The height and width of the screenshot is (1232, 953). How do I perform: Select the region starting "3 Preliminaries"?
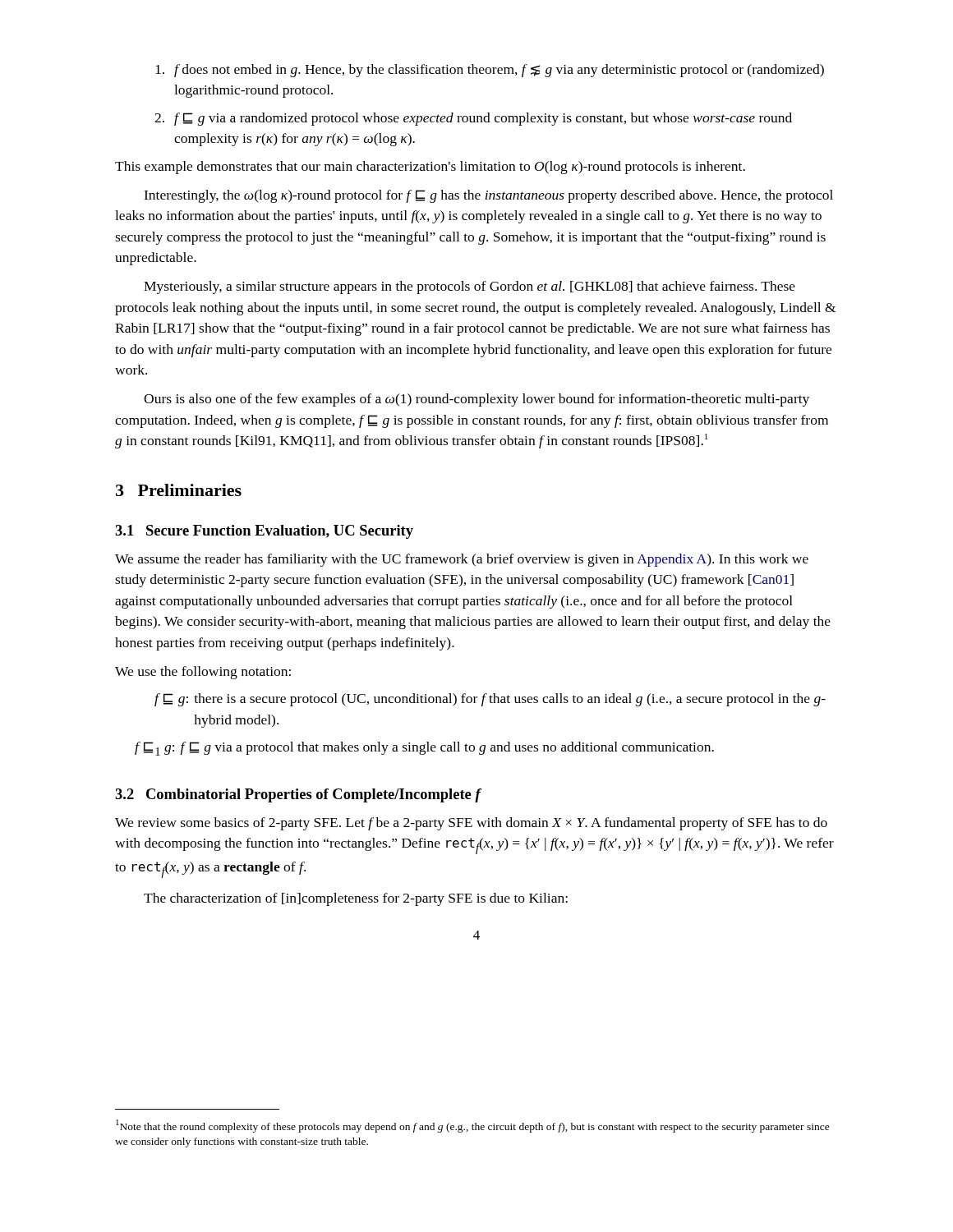tap(179, 490)
